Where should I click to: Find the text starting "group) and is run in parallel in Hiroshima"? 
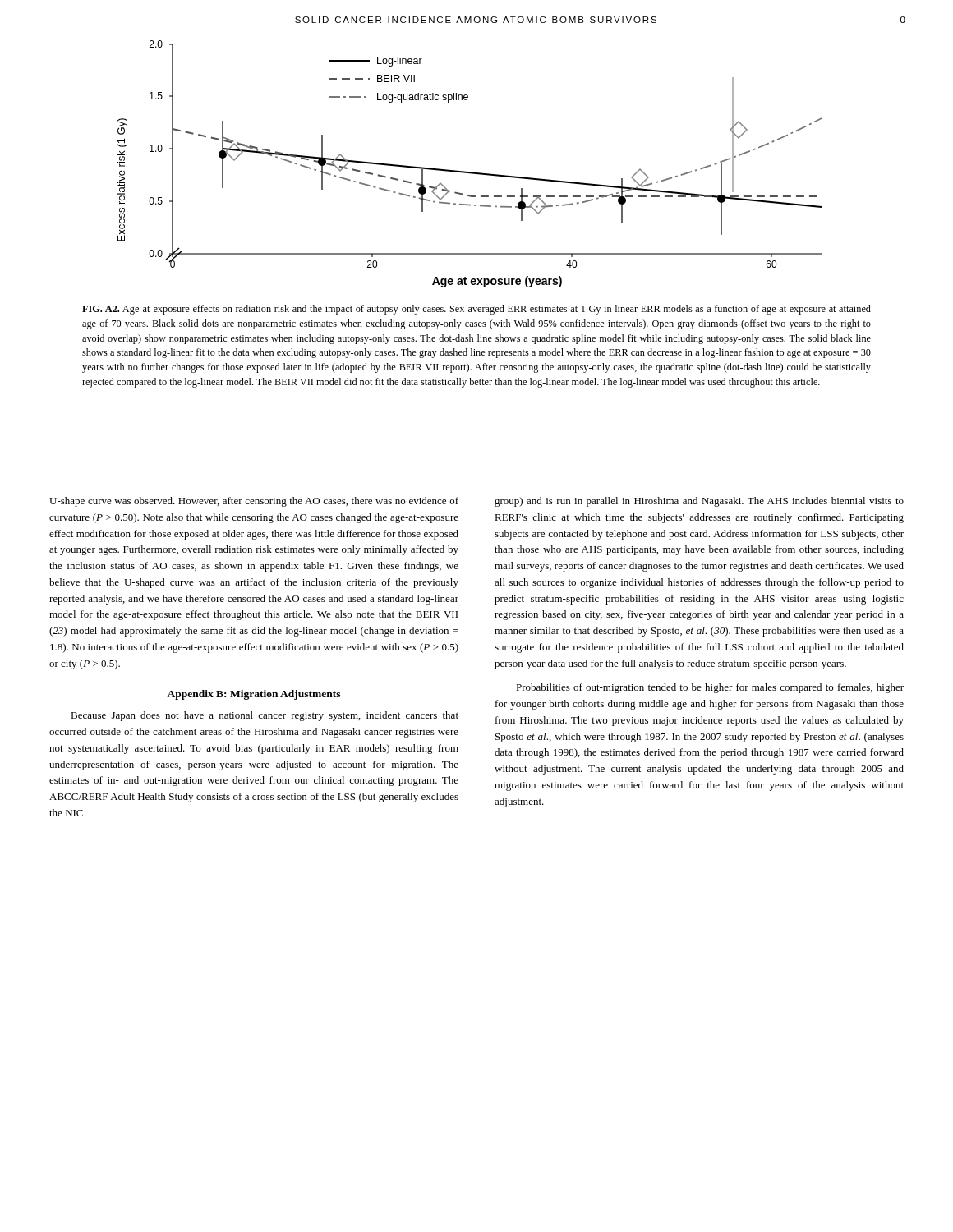coord(699,582)
